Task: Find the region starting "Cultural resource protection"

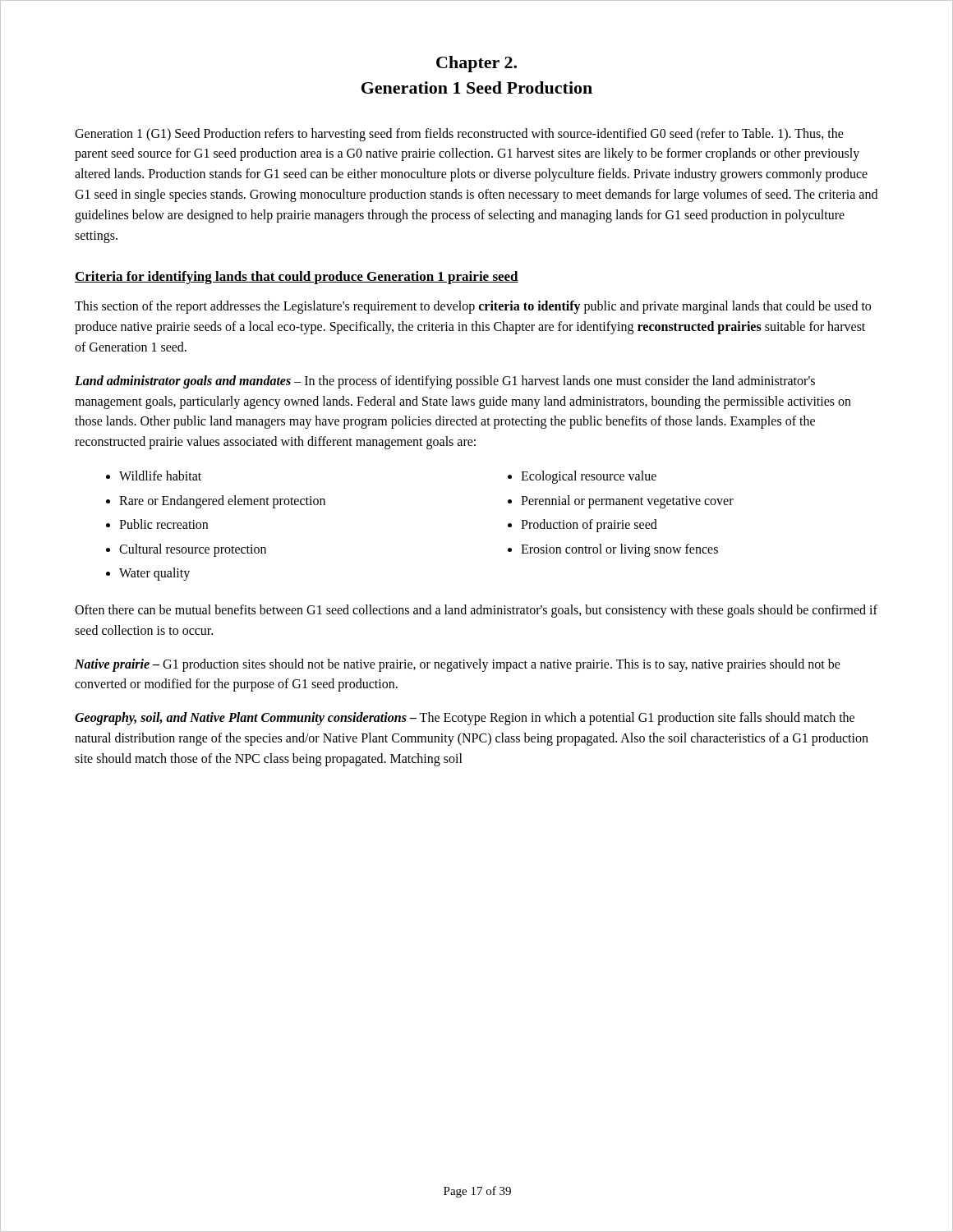Action: (193, 549)
